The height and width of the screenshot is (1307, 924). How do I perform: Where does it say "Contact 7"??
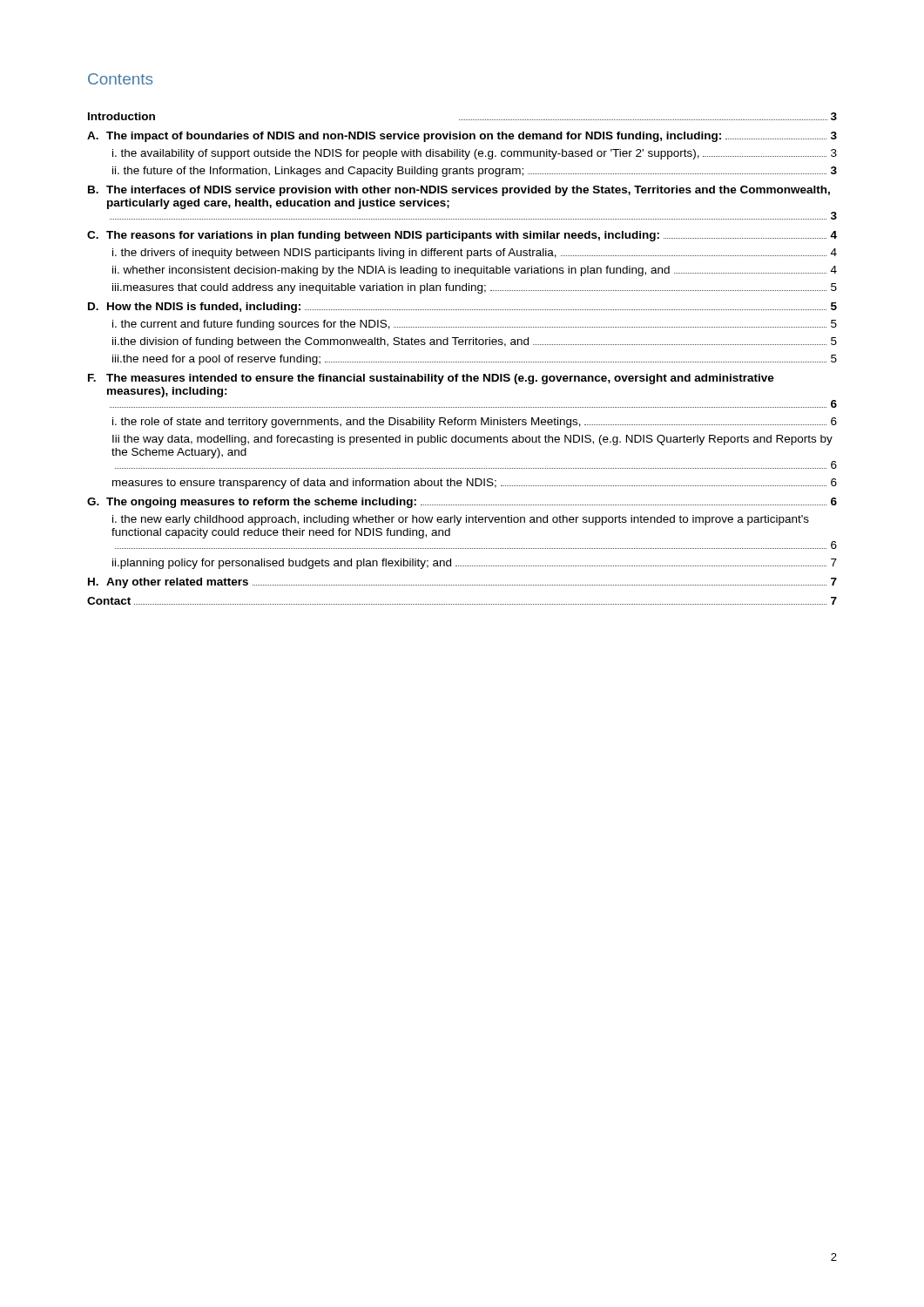(x=462, y=601)
